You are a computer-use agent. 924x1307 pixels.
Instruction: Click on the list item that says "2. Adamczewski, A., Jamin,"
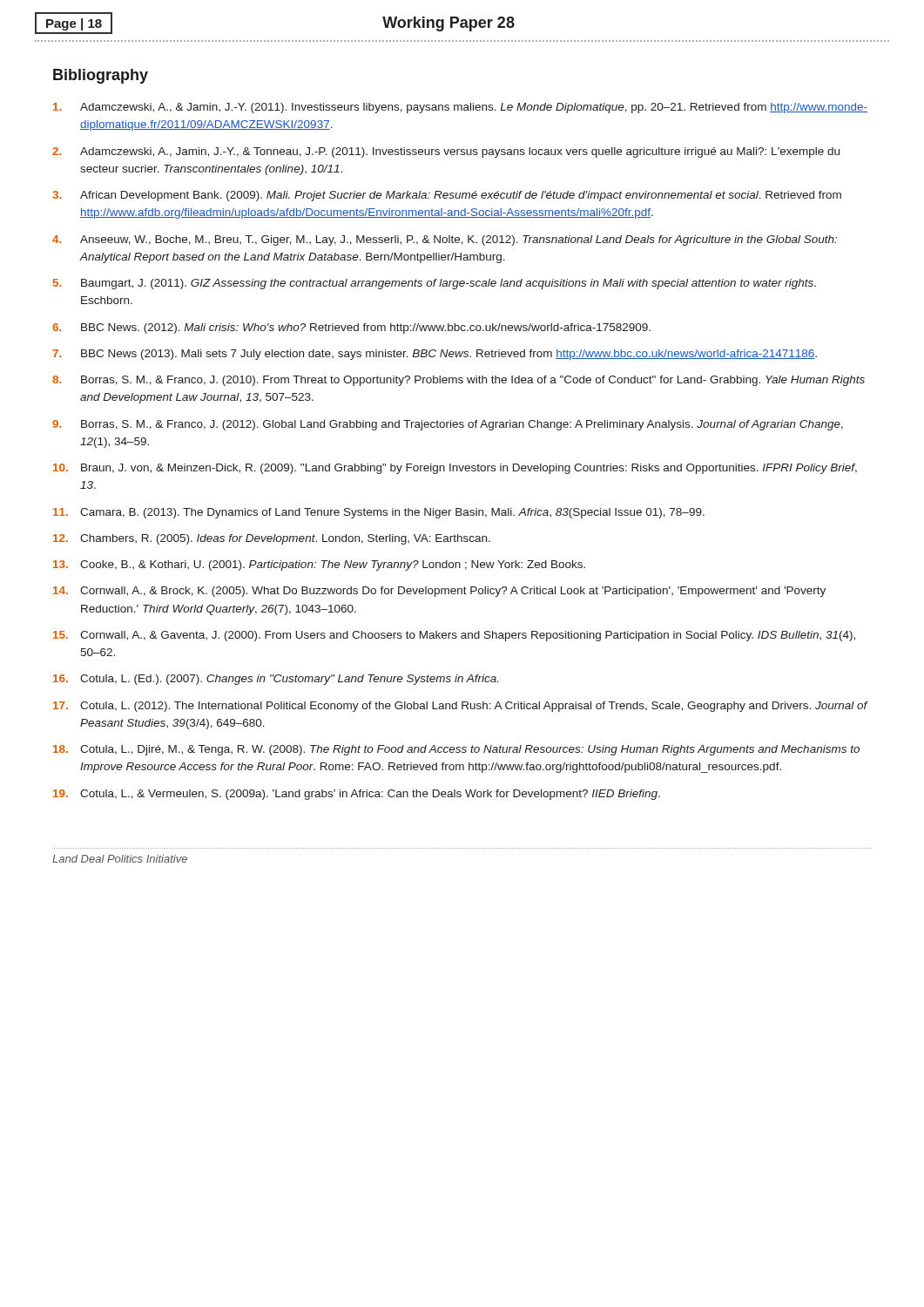click(x=462, y=160)
